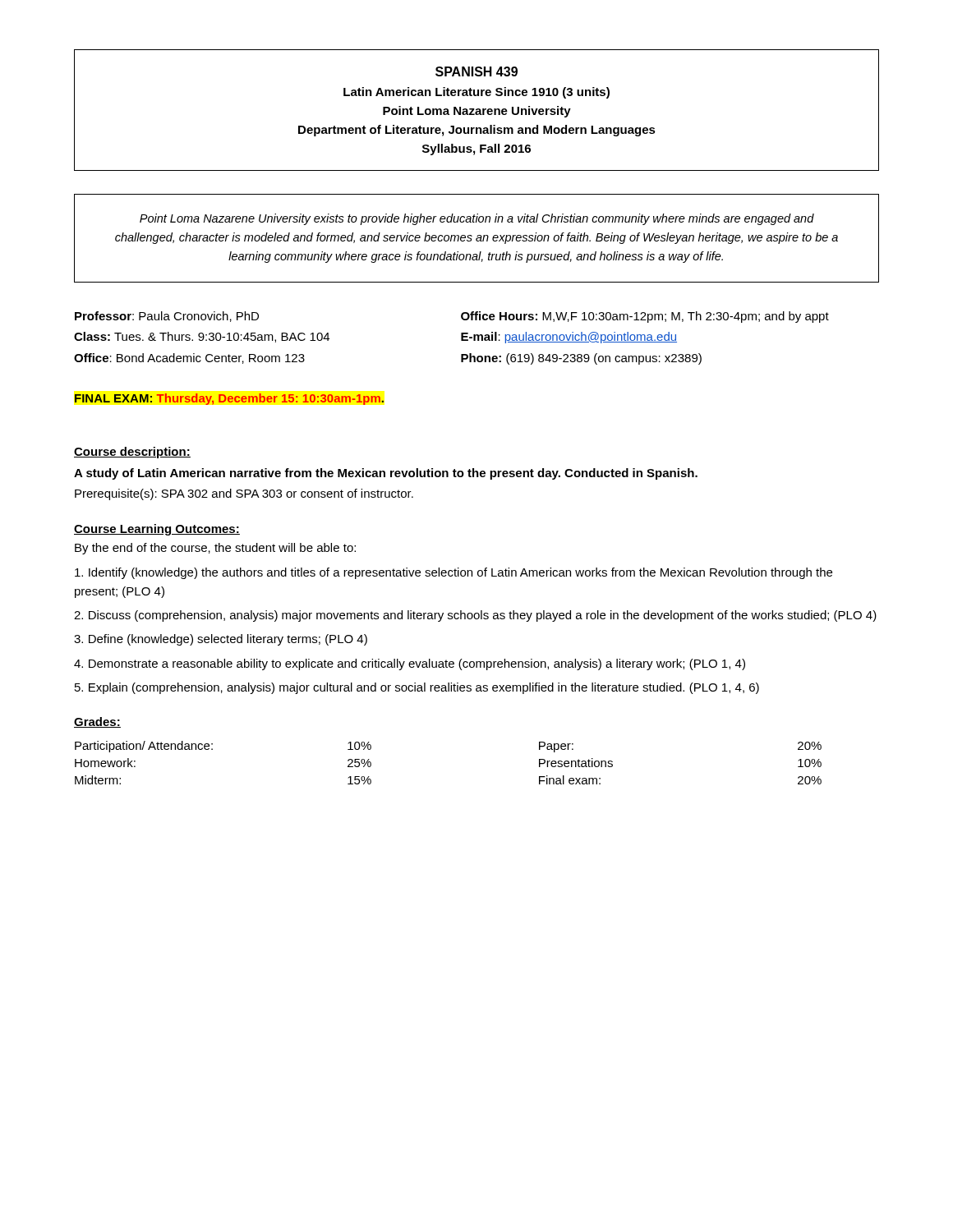Image resolution: width=953 pixels, height=1232 pixels.
Task: Navigate to the passage starting "Course description:"
Action: (x=132, y=451)
